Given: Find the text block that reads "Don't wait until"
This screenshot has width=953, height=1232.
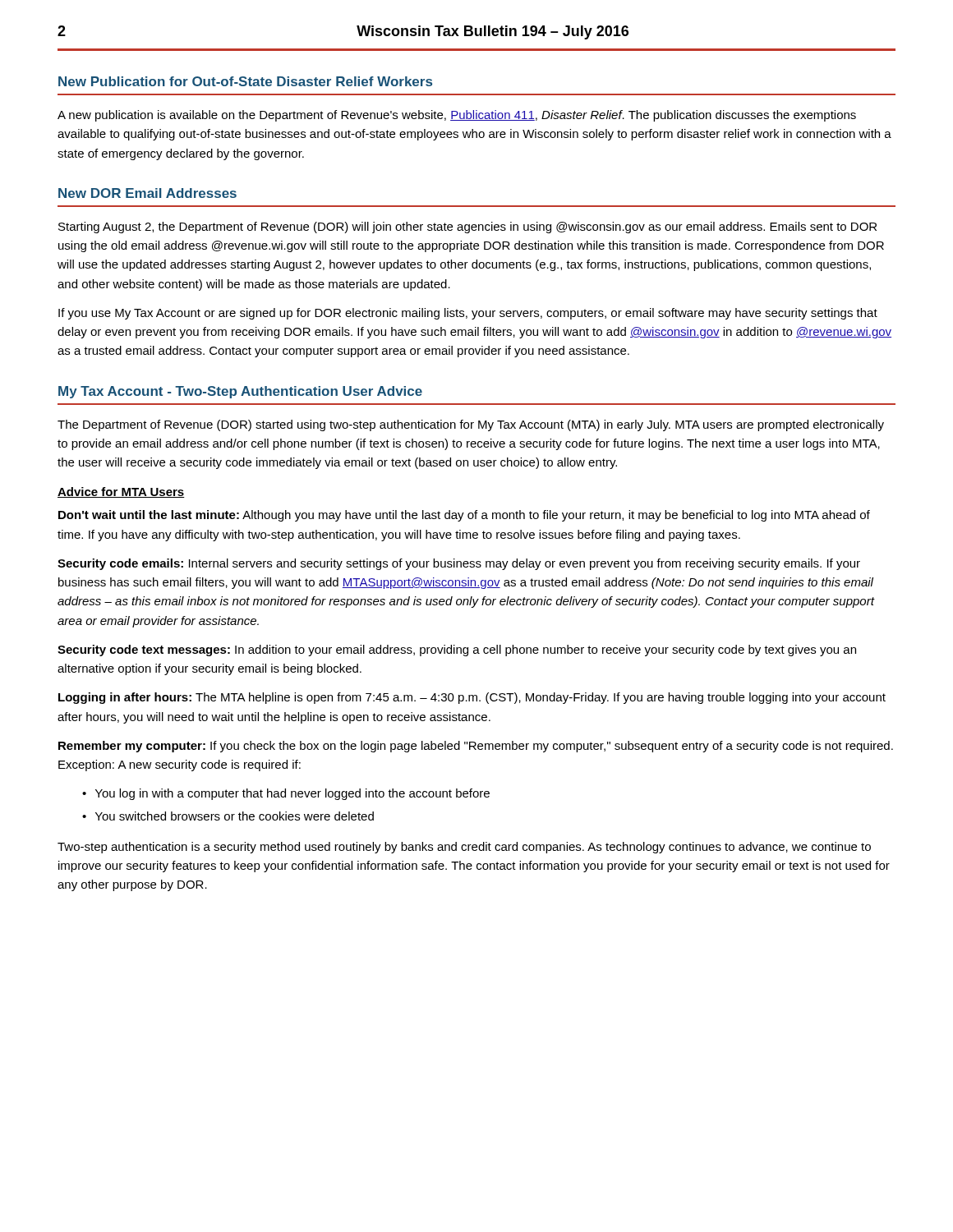Looking at the screenshot, I should click(464, 524).
